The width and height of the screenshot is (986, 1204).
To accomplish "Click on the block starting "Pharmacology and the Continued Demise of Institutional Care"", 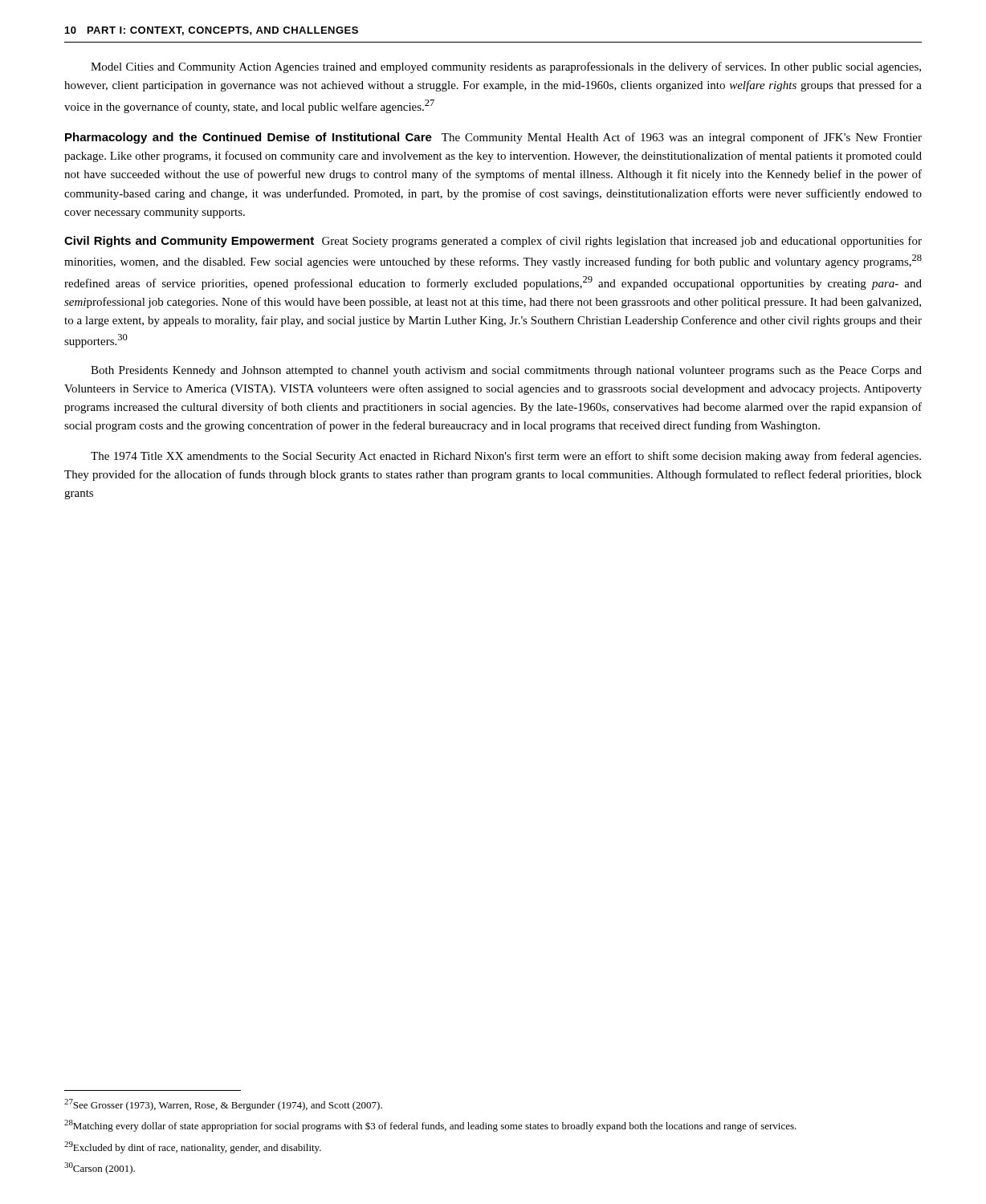I will (x=493, y=174).
